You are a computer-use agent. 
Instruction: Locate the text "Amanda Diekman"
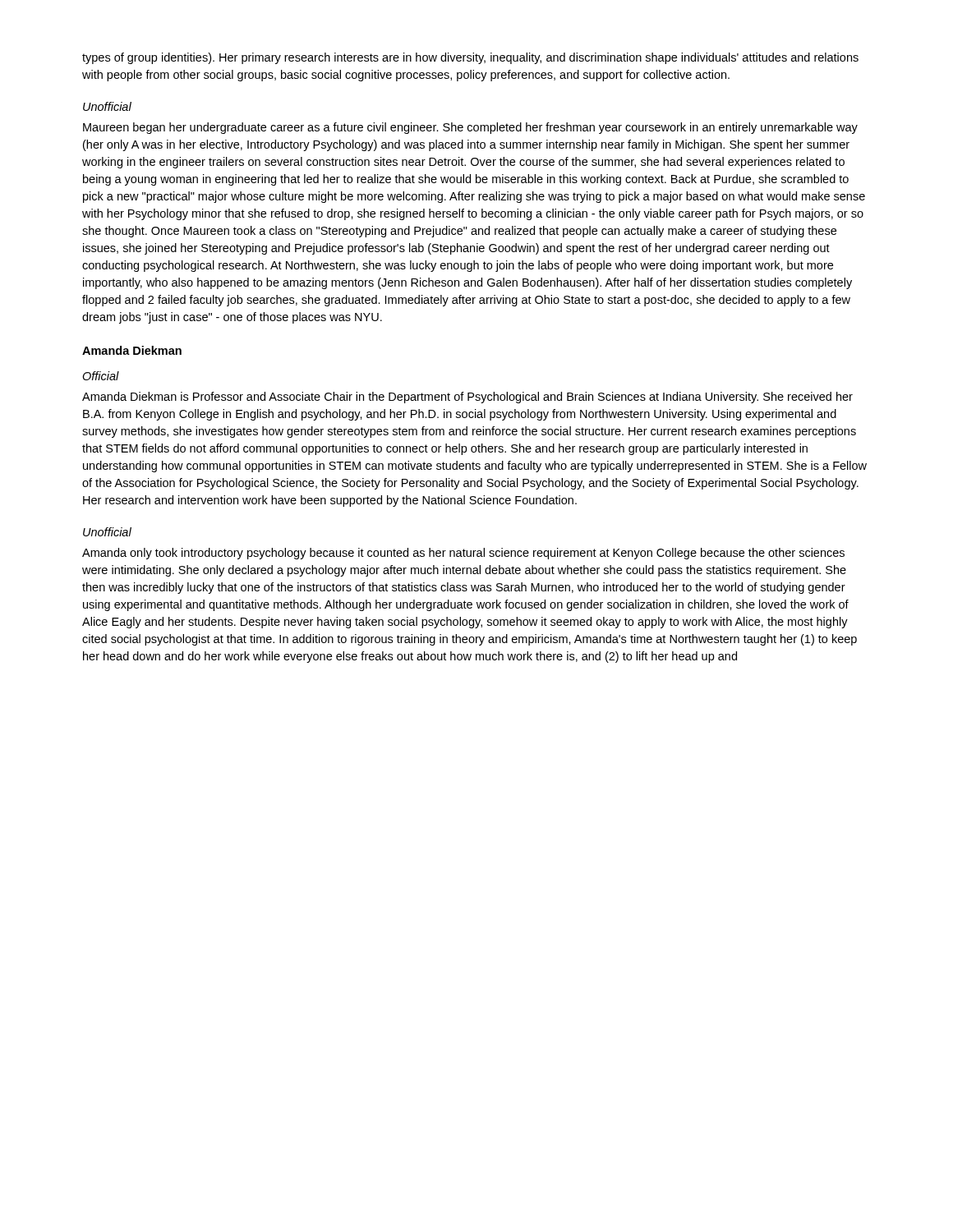pyautogui.click(x=132, y=350)
